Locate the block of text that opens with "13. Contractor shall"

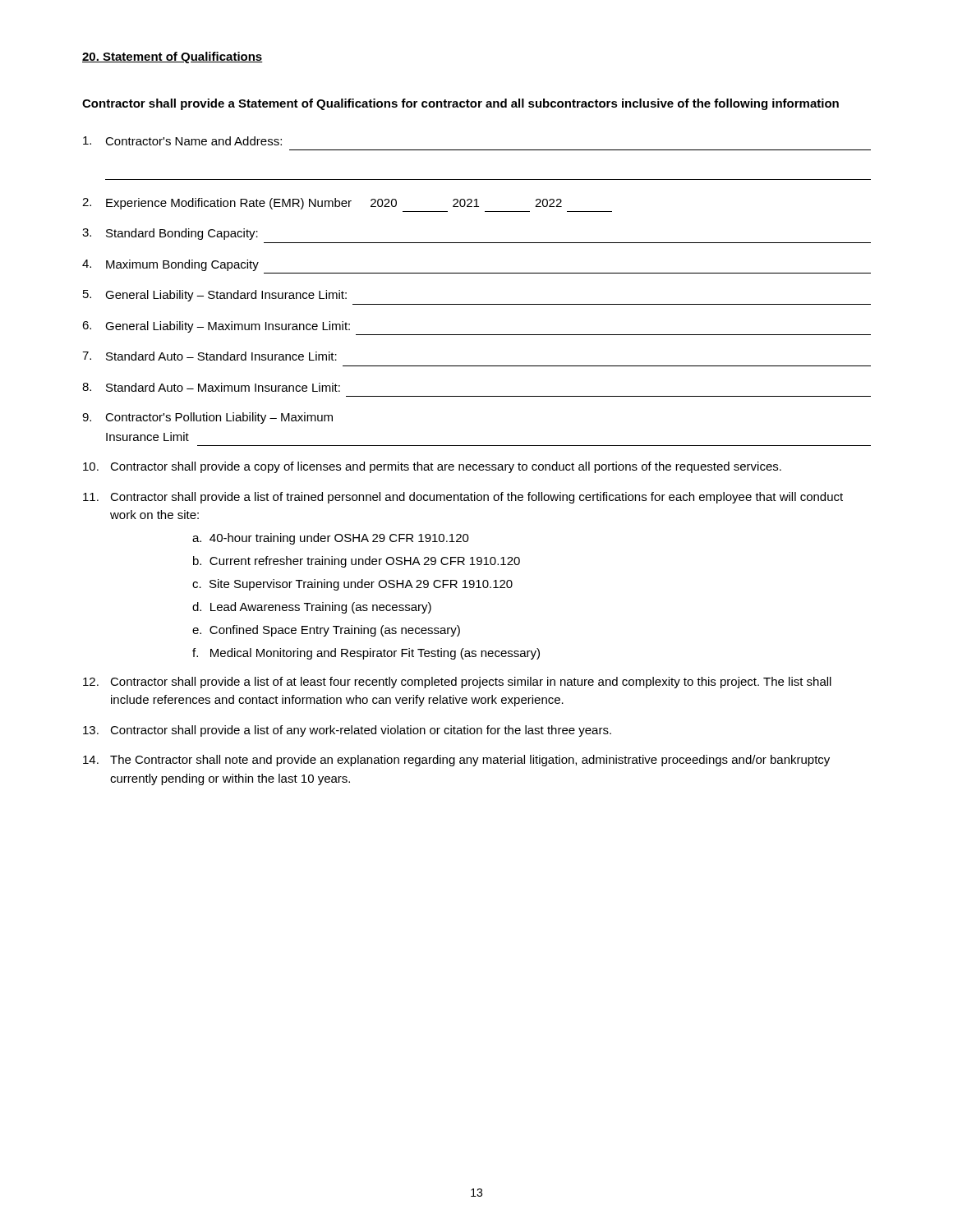(x=476, y=730)
